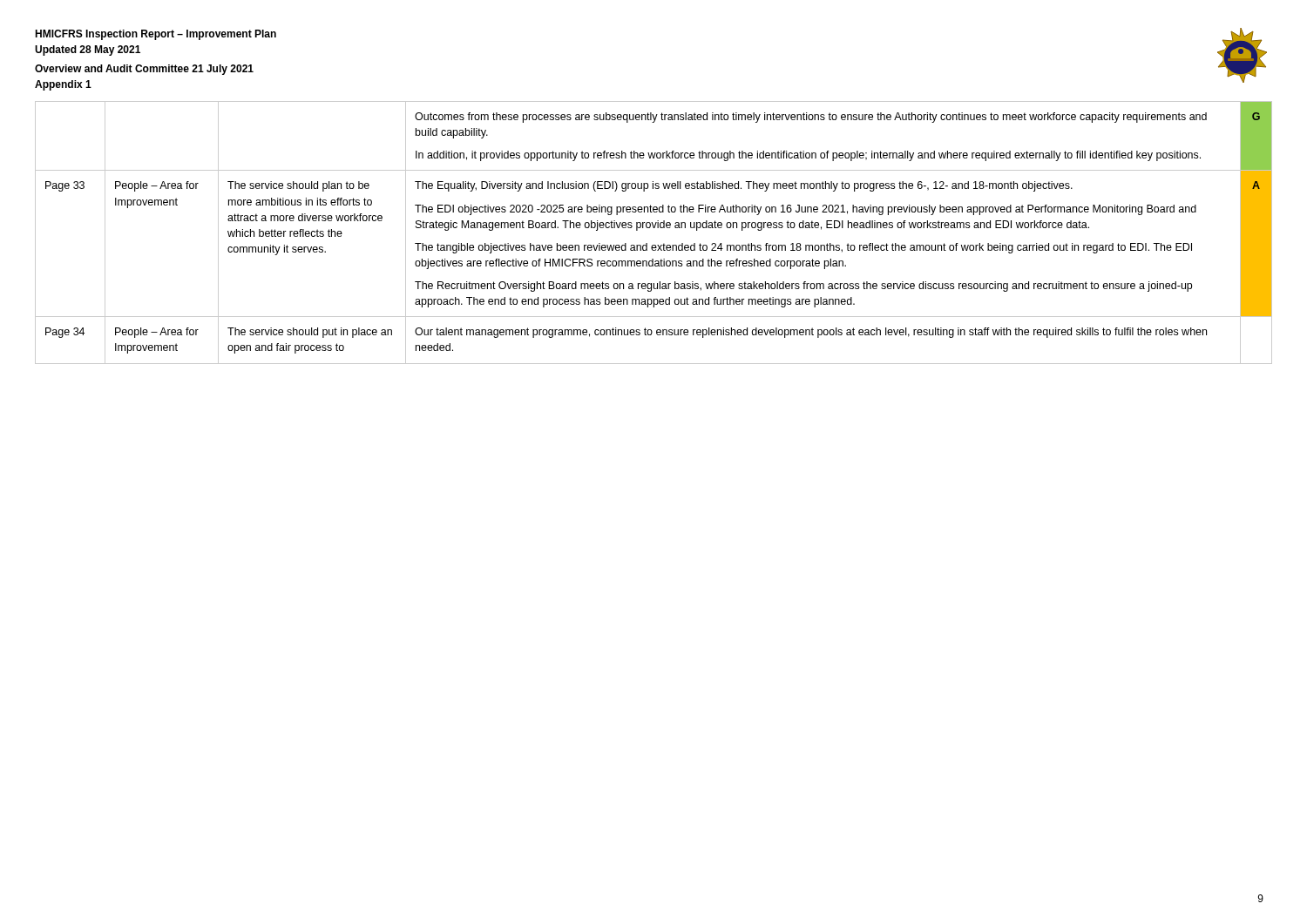Image resolution: width=1307 pixels, height=924 pixels.
Task: Select the section header containing "Appendix 1"
Action: point(63,84)
